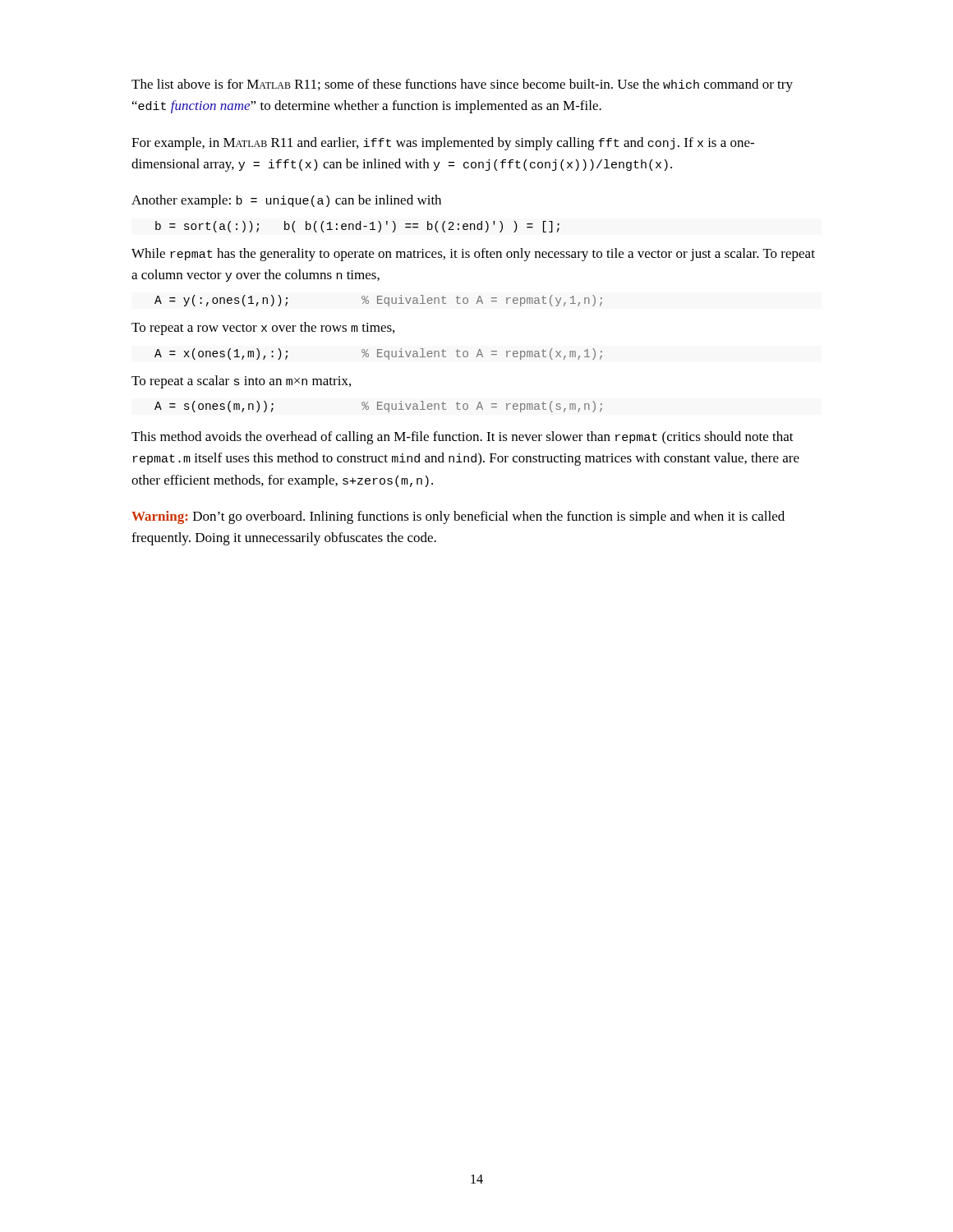Locate the block of text that opens with "To repeat a row vector x over the"

pos(263,328)
